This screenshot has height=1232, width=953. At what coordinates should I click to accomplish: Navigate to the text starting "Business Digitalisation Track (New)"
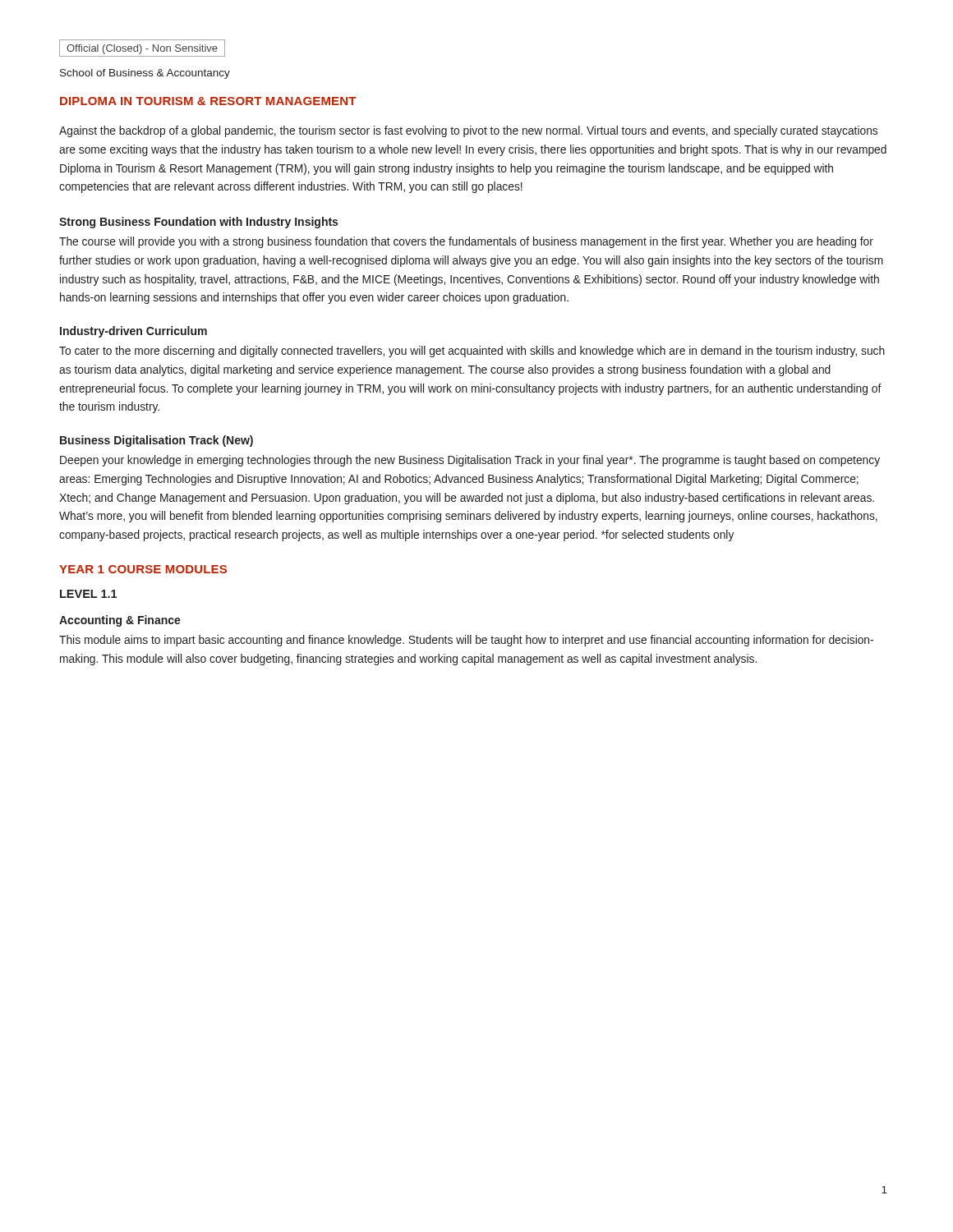click(156, 440)
